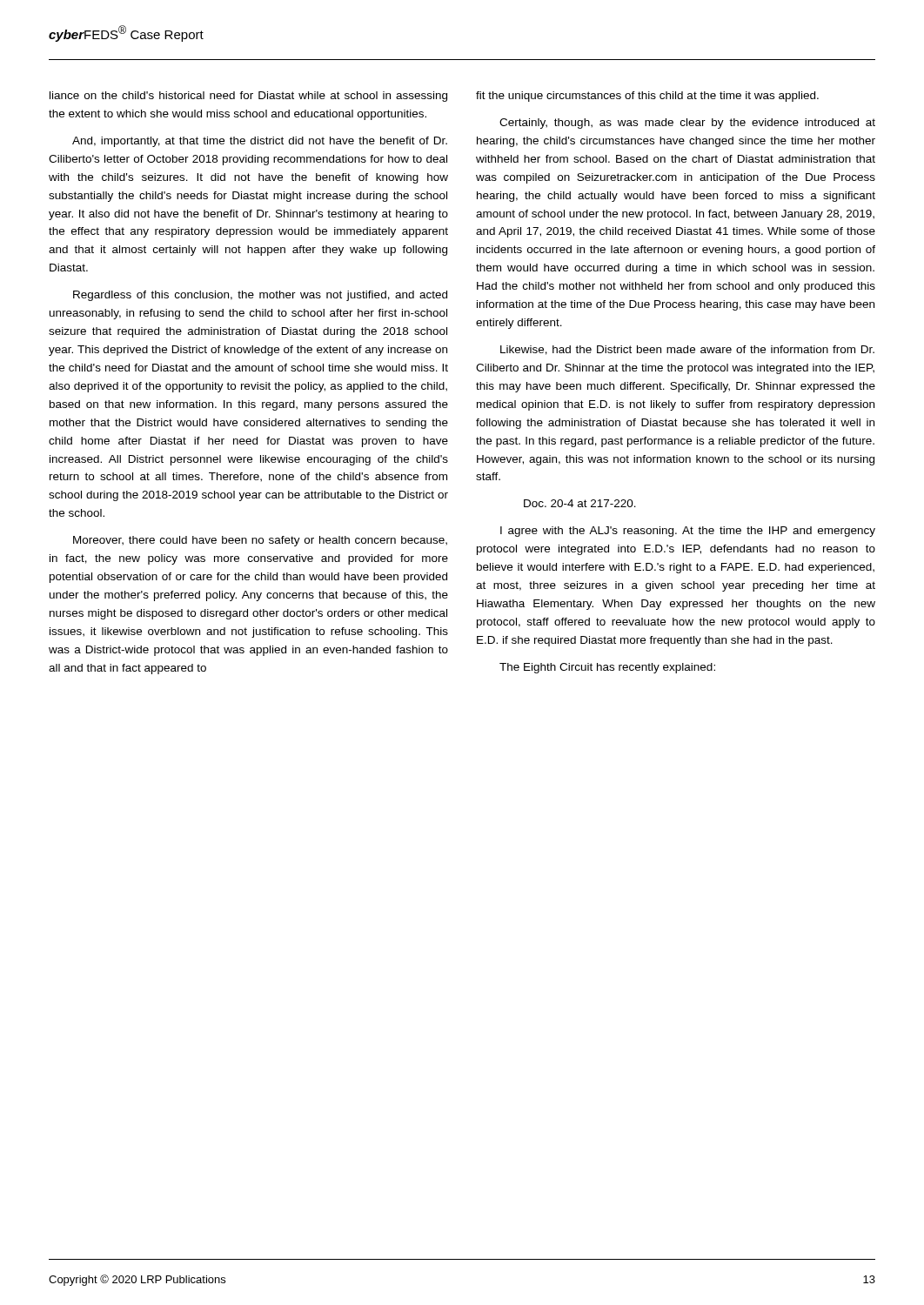
Task: Locate the text block with the text "The Eighth Circuit has"
Action: 676,667
